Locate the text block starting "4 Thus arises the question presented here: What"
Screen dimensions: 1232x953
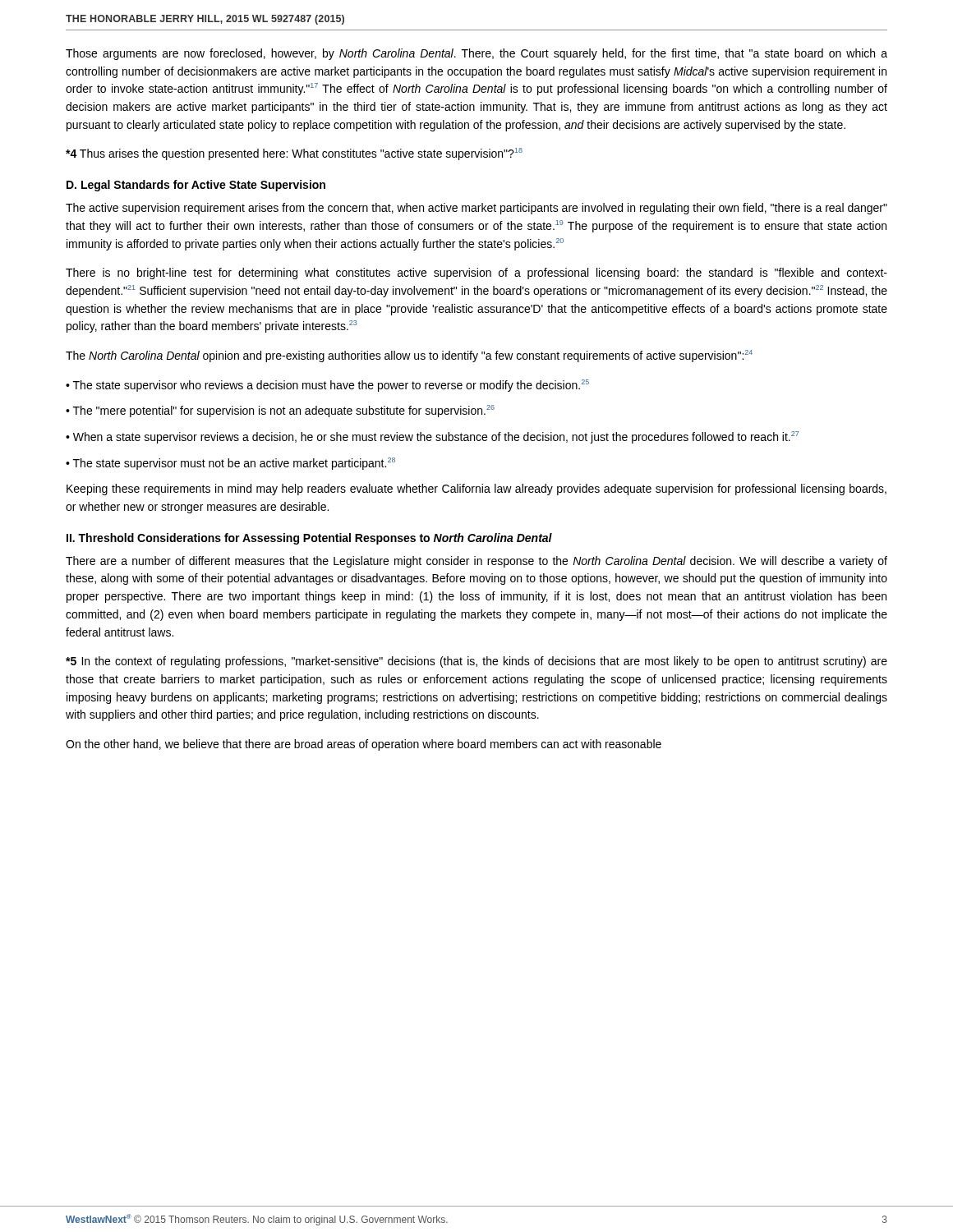click(294, 154)
